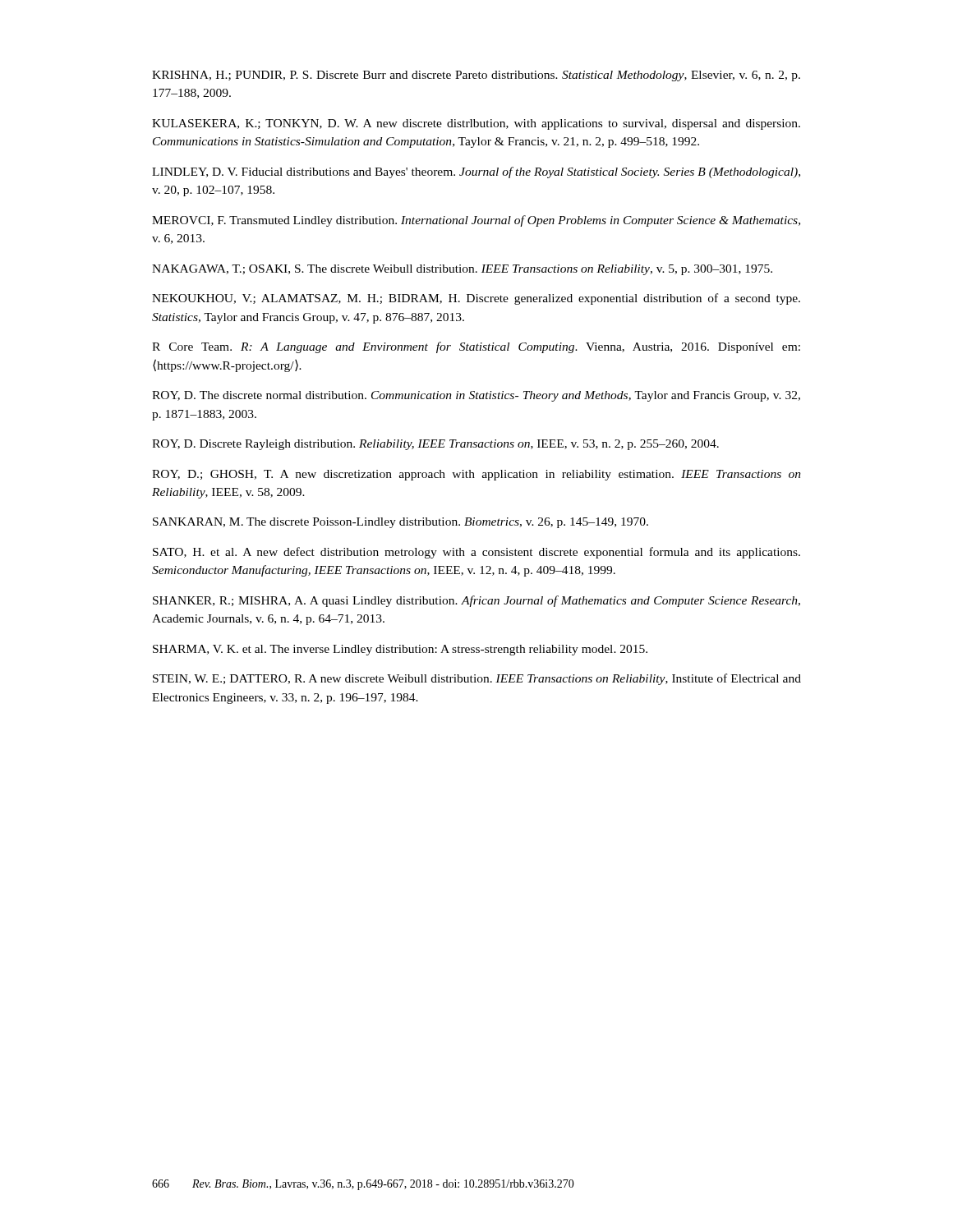The width and height of the screenshot is (953, 1232).
Task: Find the block on this page that starts "ROY, D. The discrete normal distribution. Communication in"
Action: tap(476, 404)
